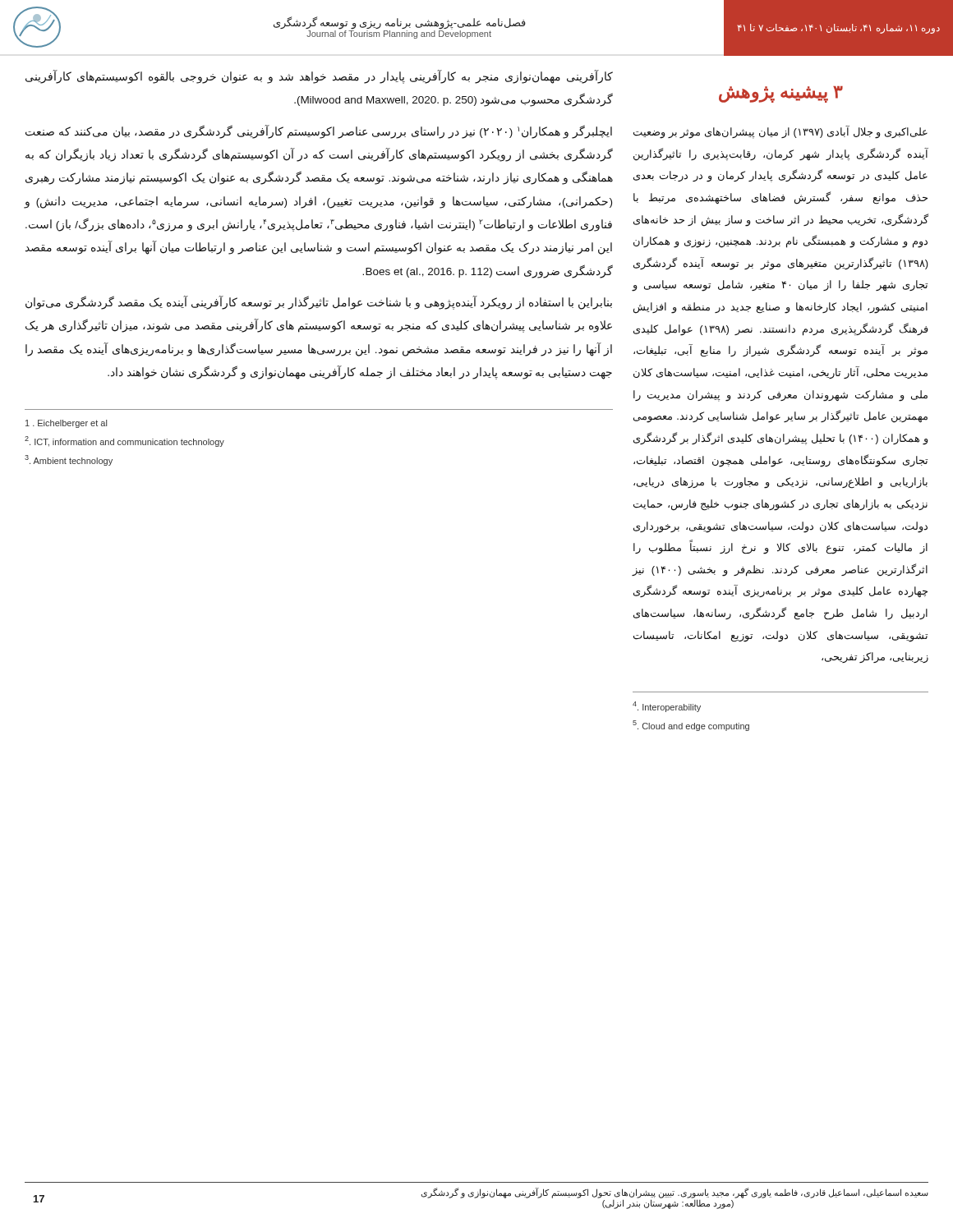Locate the footnote that reads "1 . Eichelberger et"
953x1232 pixels.
tap(124, 442)
